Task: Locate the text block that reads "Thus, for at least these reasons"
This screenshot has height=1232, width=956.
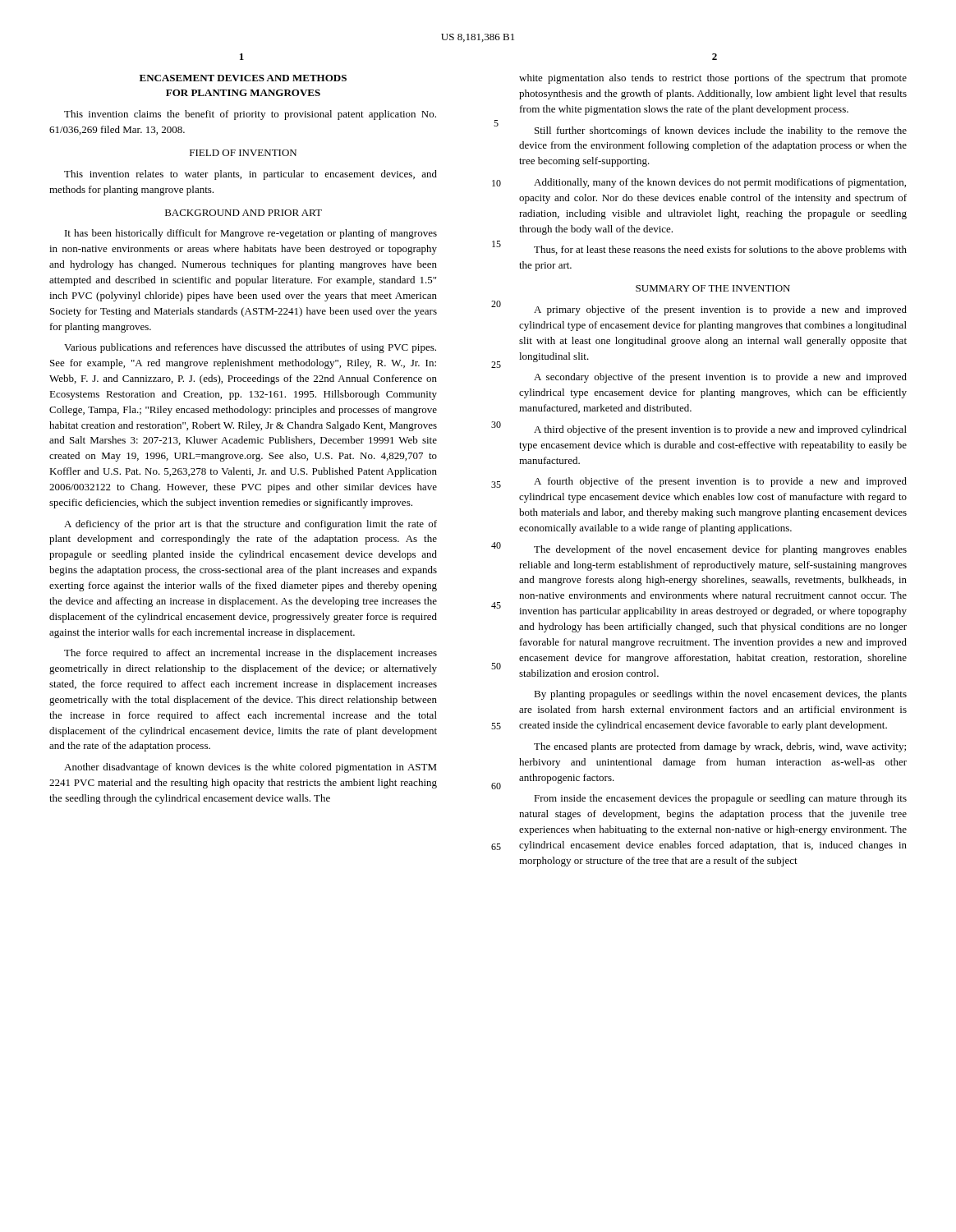Action: pyautogui.click(x=713, y=257)
